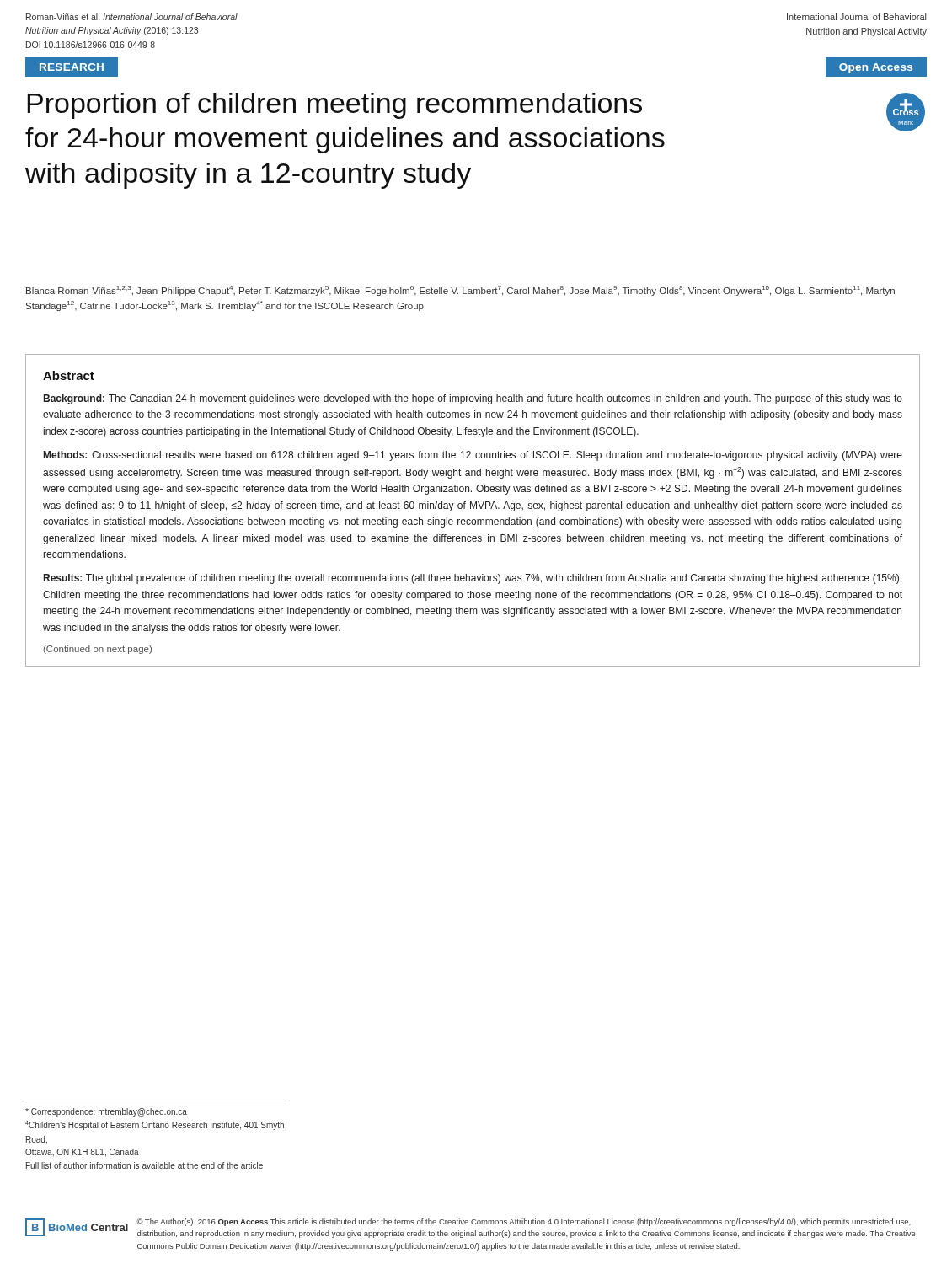Point to the text starting "The global prevalence of children meeting the overall"

click(x=473, y=603)
